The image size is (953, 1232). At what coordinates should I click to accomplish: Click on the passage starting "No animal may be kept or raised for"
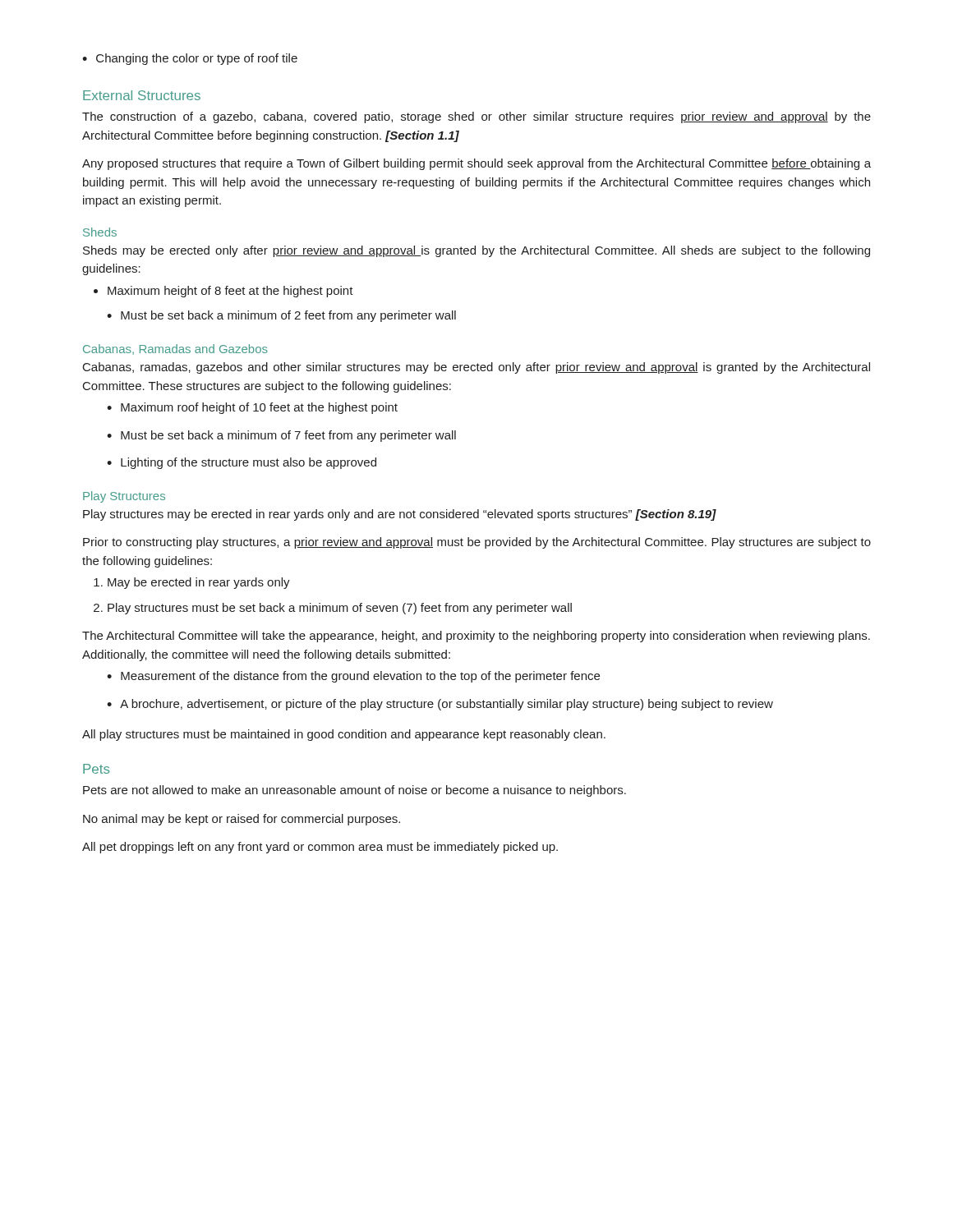tap(242, 820)
